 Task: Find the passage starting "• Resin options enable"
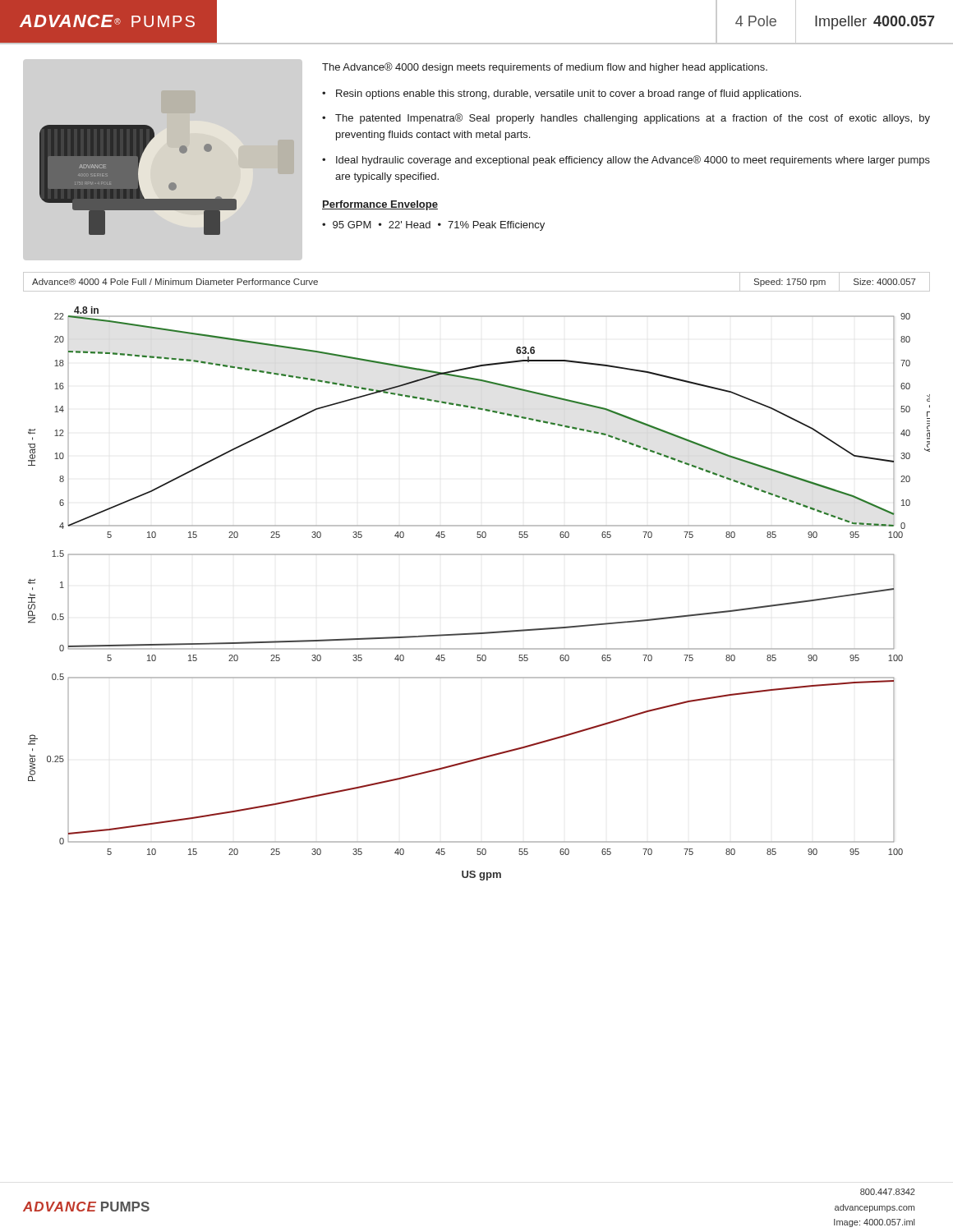[x=562, y=94]
